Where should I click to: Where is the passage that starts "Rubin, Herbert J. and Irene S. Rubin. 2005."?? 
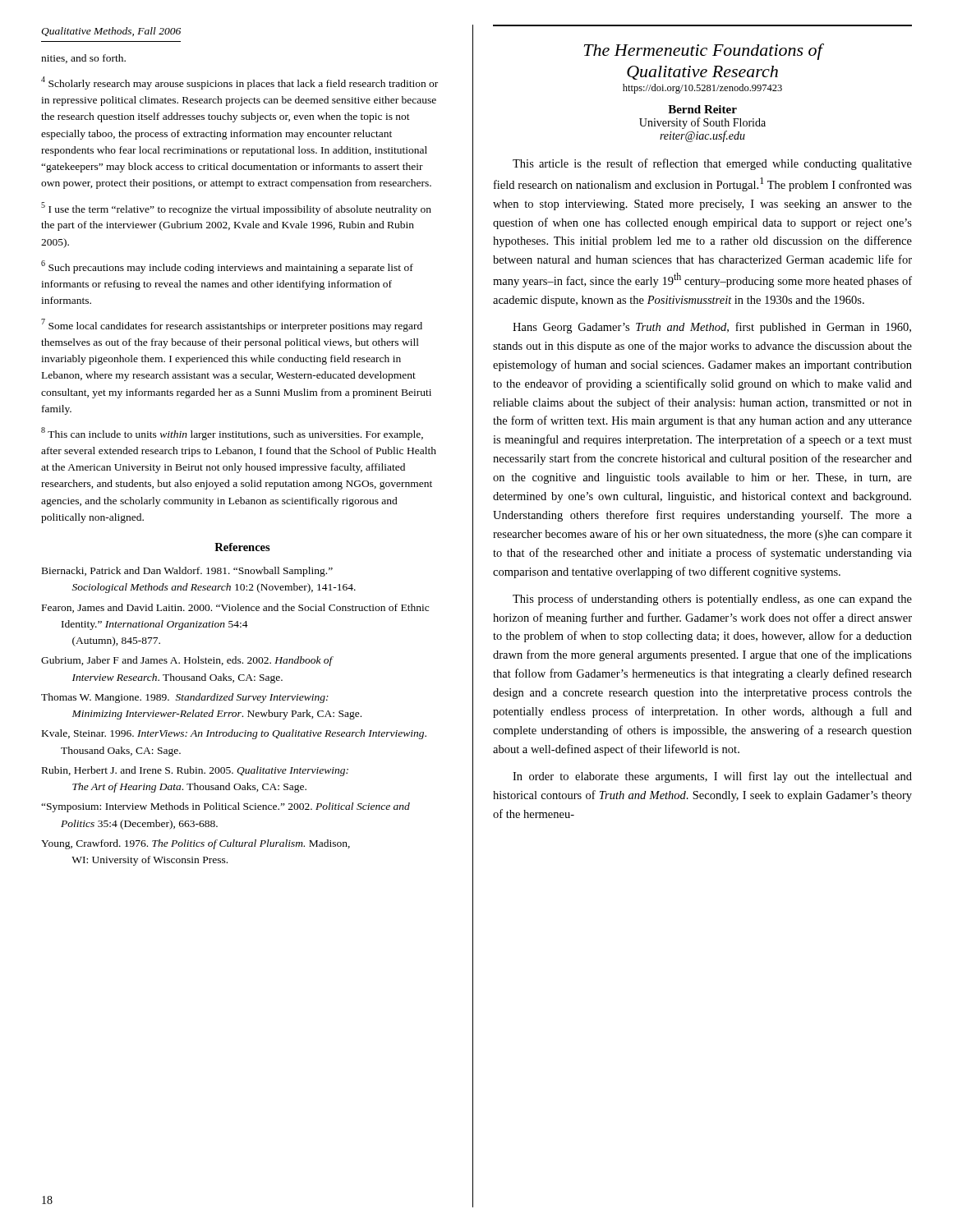tap(195, 778)
